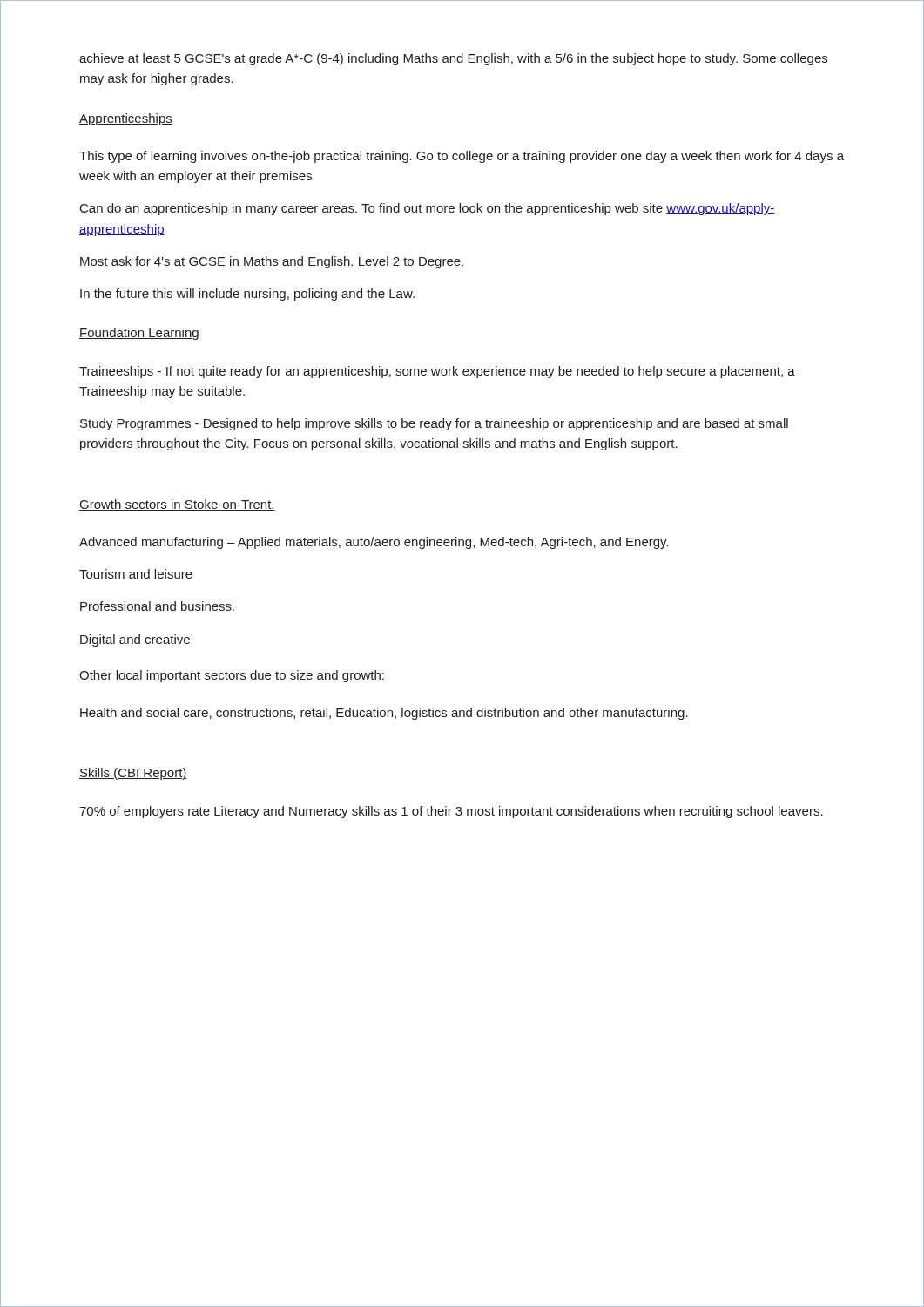The image size is (924, 1307).
Task: Locate the region starting "70% of employers rate Literacy and Numeracy skills"
Action: (x=451, y=810)
